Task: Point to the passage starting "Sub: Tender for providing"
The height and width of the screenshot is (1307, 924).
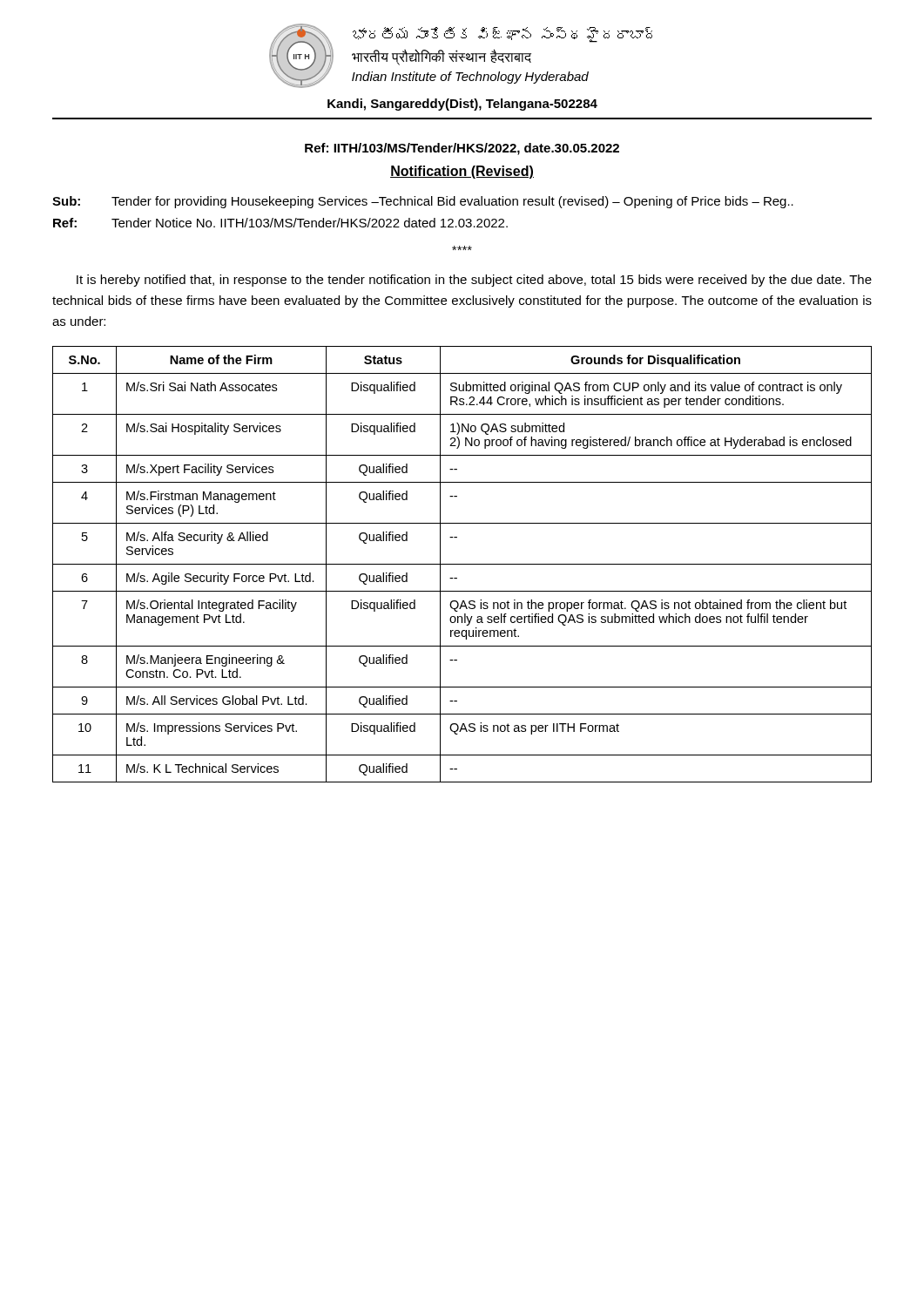Action: coord(423,201)
